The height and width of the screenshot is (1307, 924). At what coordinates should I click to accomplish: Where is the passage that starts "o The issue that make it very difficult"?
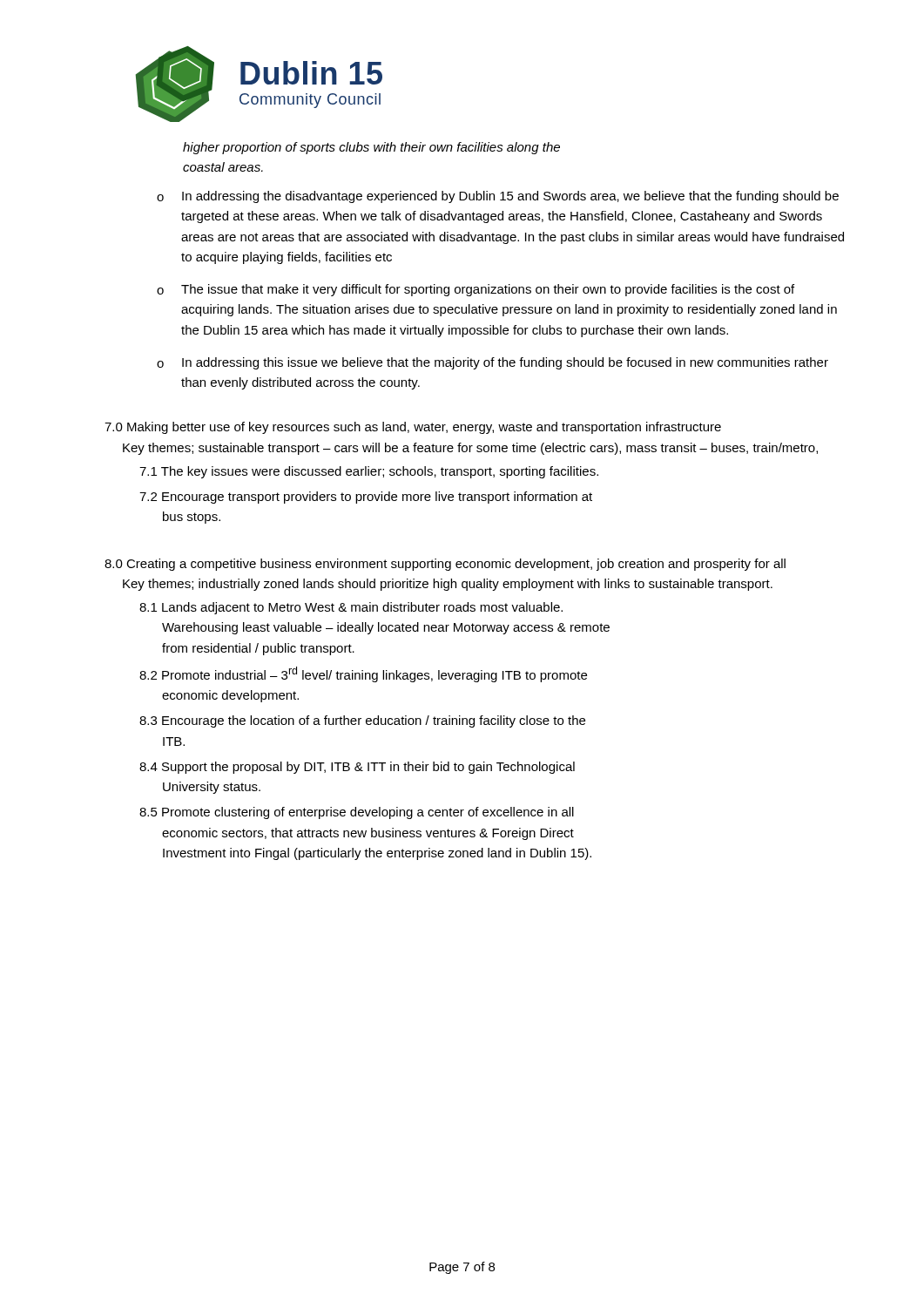coord(501,309)
